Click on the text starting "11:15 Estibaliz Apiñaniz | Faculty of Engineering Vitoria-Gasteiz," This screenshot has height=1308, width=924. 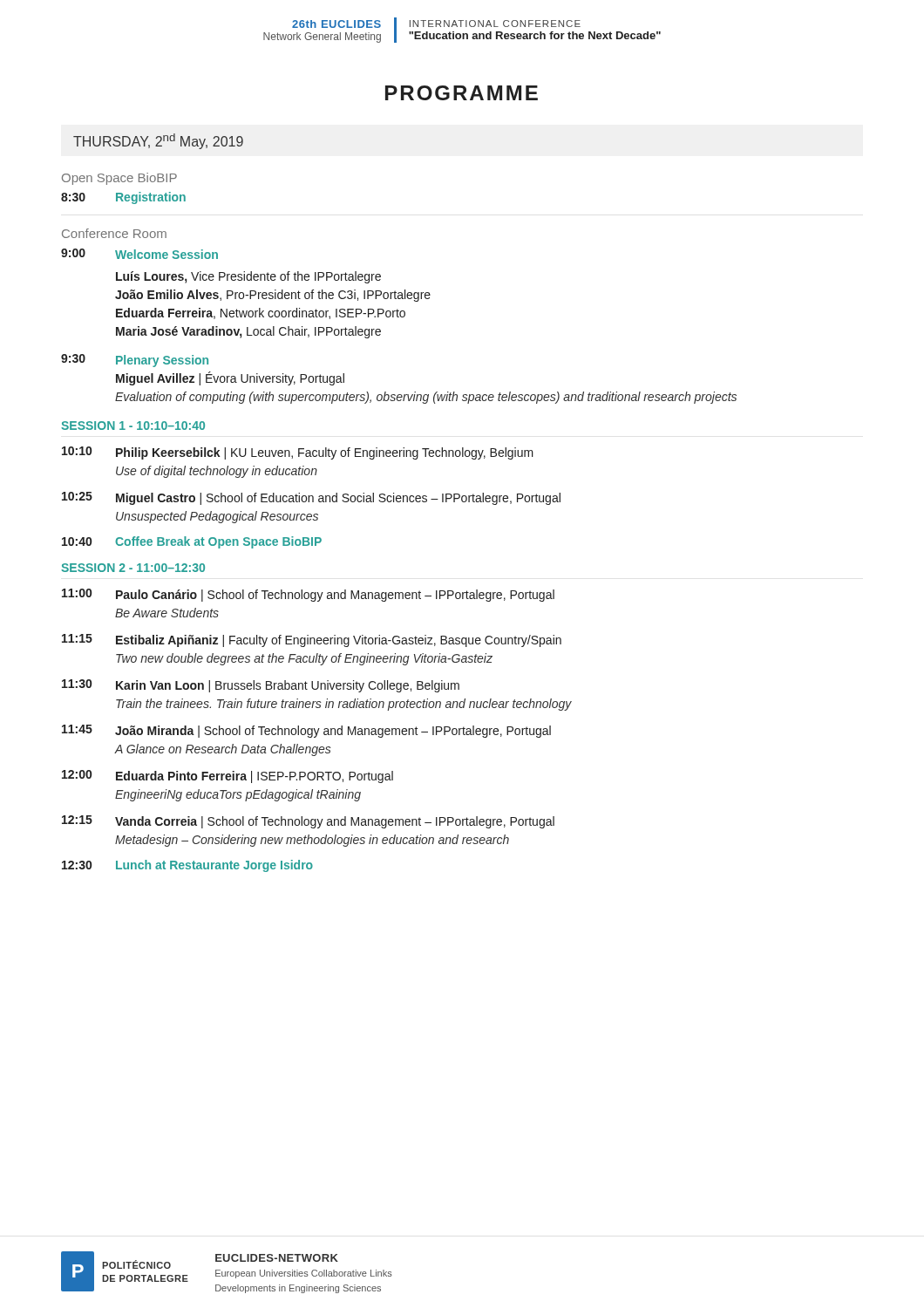[462, 650]
